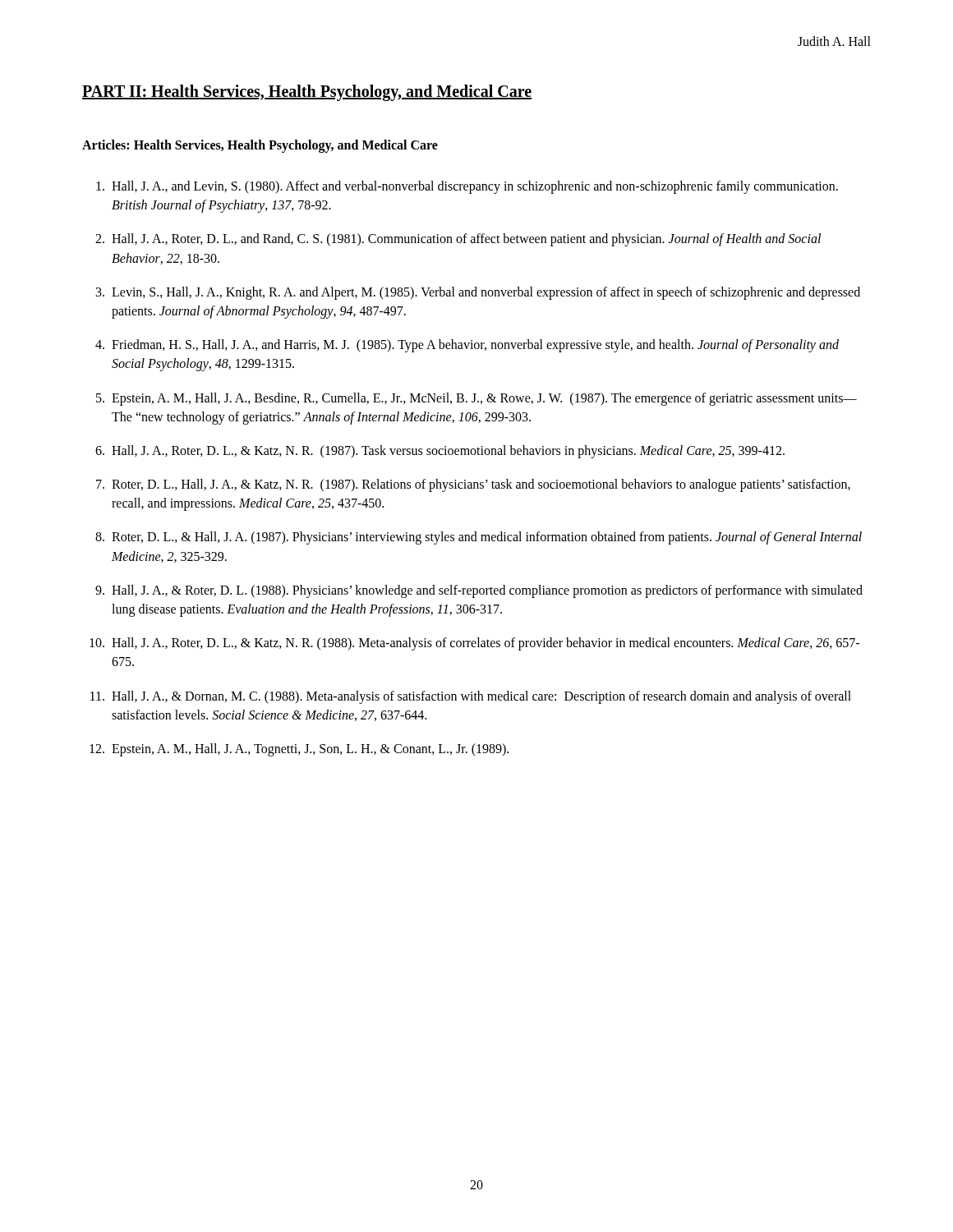
Task: Point to the passage starting "PART II: Health"
Action: [307, 91]
